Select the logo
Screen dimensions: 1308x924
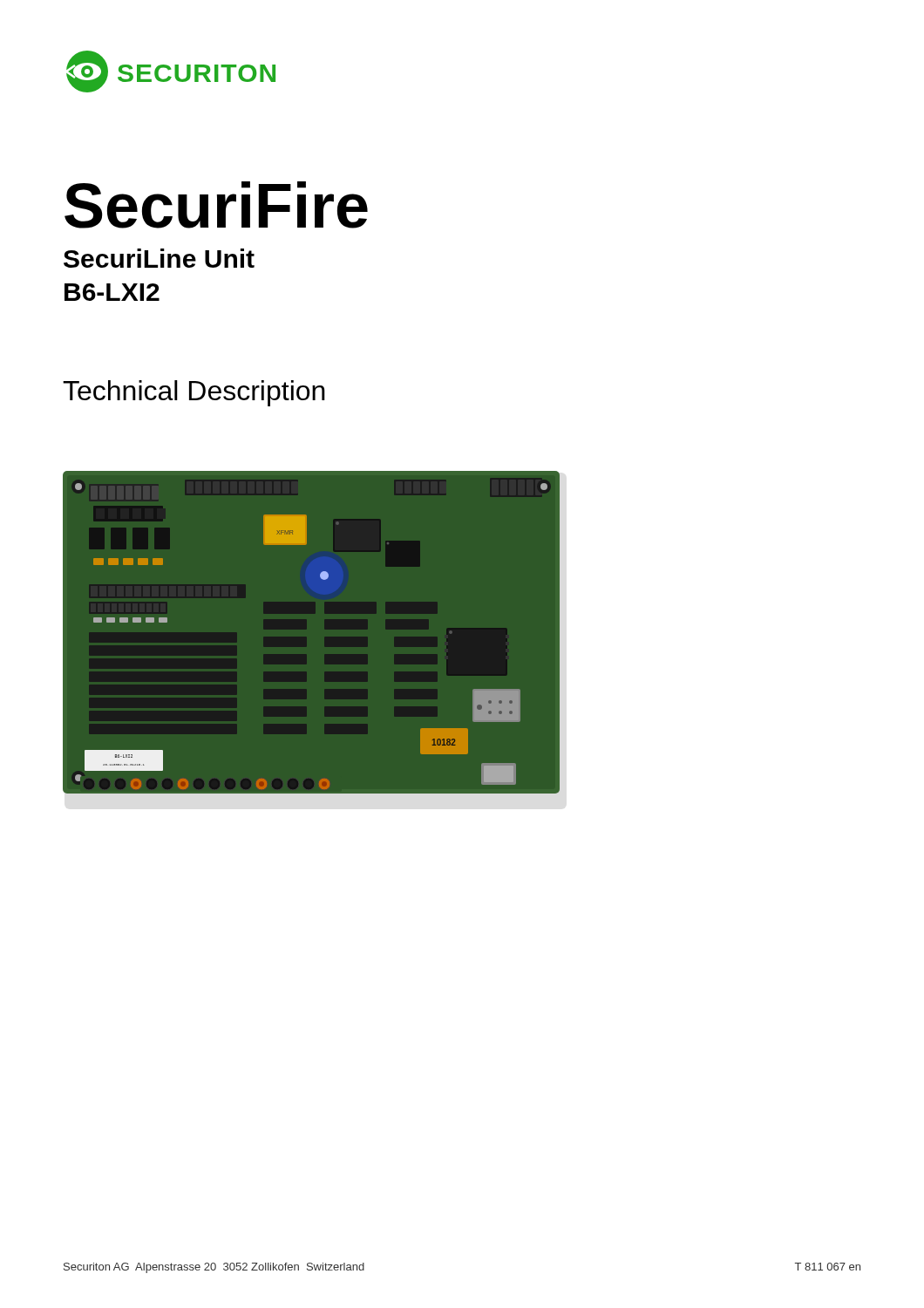[176, 72]
